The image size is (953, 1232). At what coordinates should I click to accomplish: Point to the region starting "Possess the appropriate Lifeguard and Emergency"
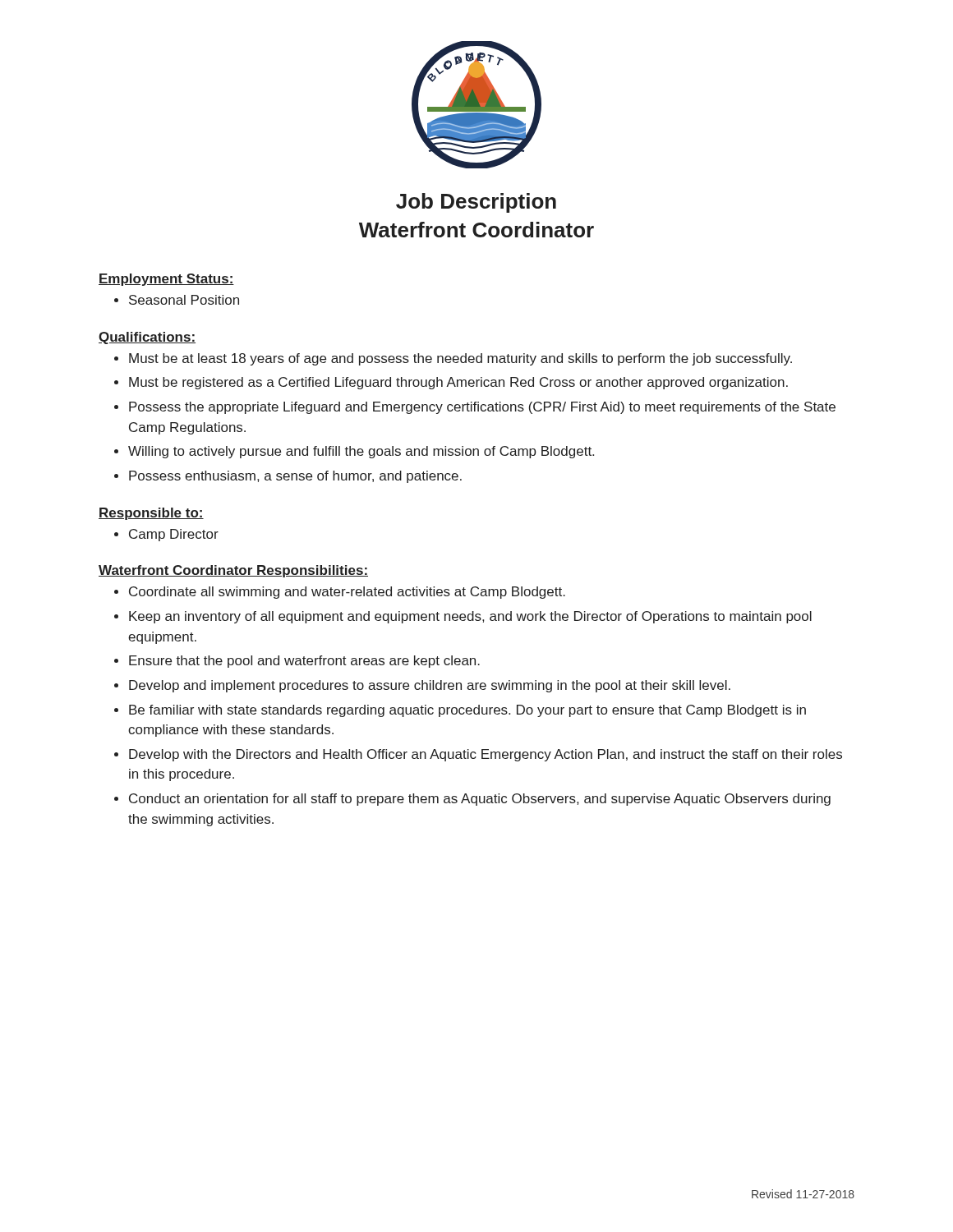tap(482, 417)
